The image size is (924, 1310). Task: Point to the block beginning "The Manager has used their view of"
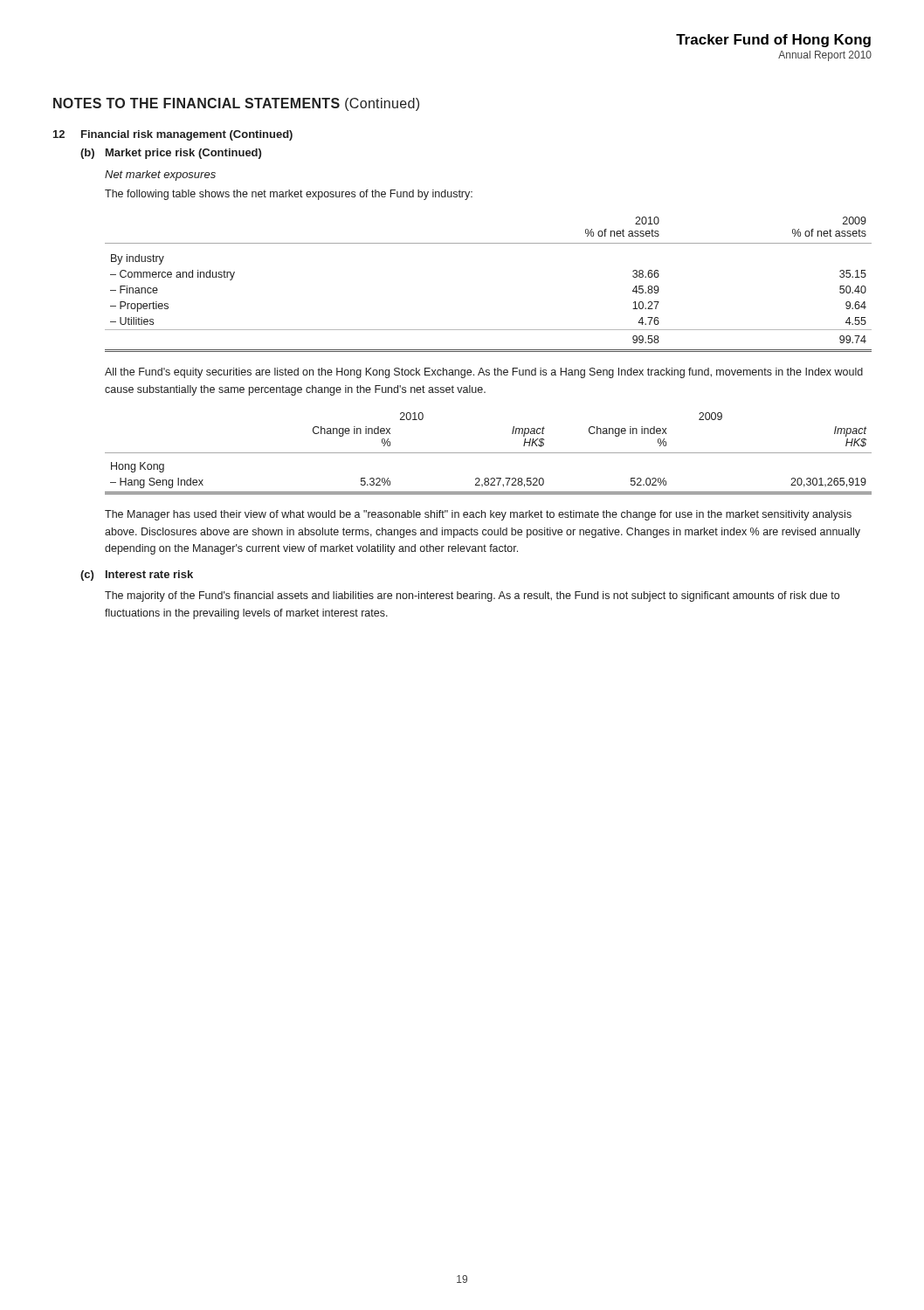(483, 531)
